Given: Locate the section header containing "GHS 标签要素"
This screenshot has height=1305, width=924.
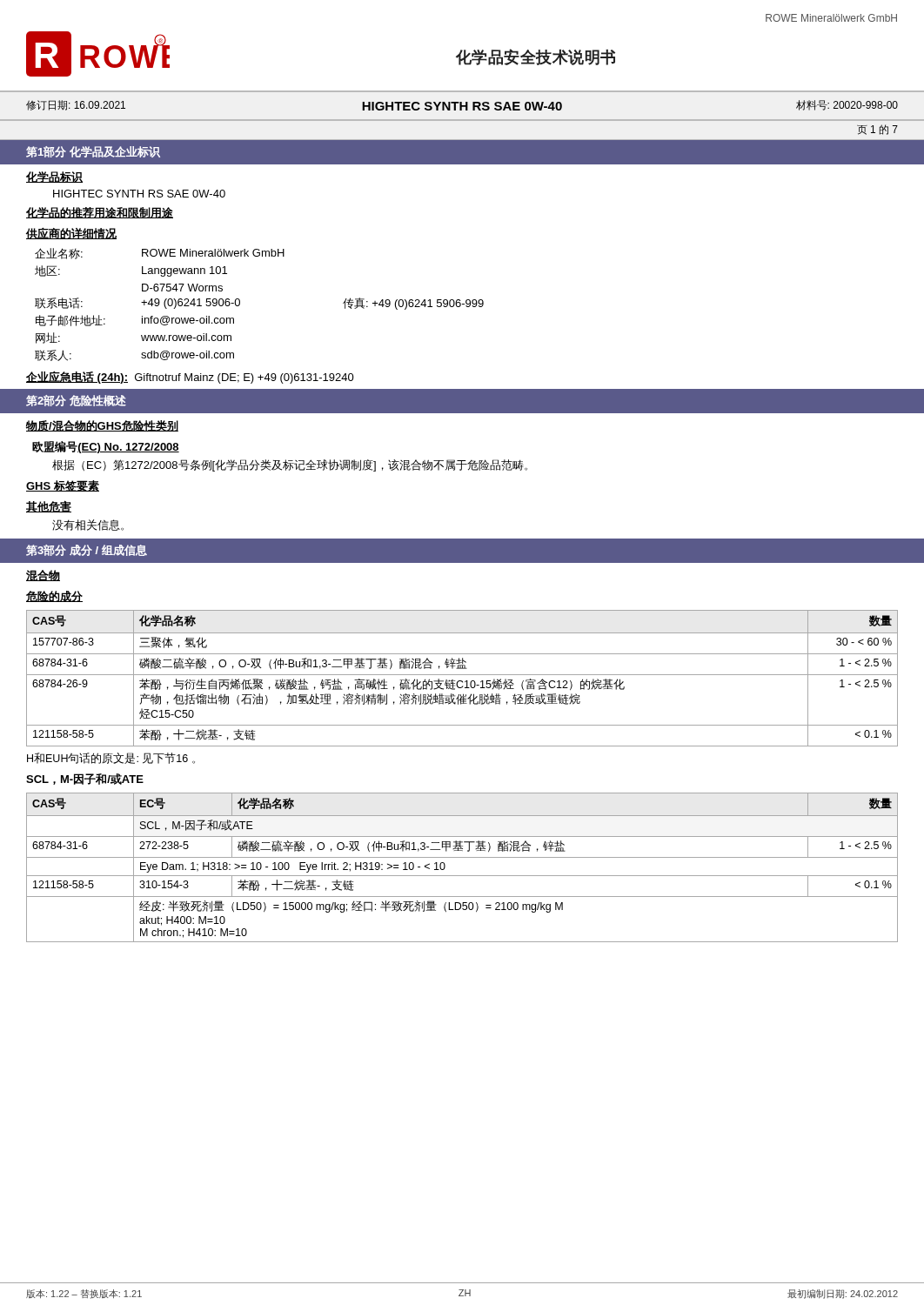Looking at the screenshot, I should tap(63, 486).
